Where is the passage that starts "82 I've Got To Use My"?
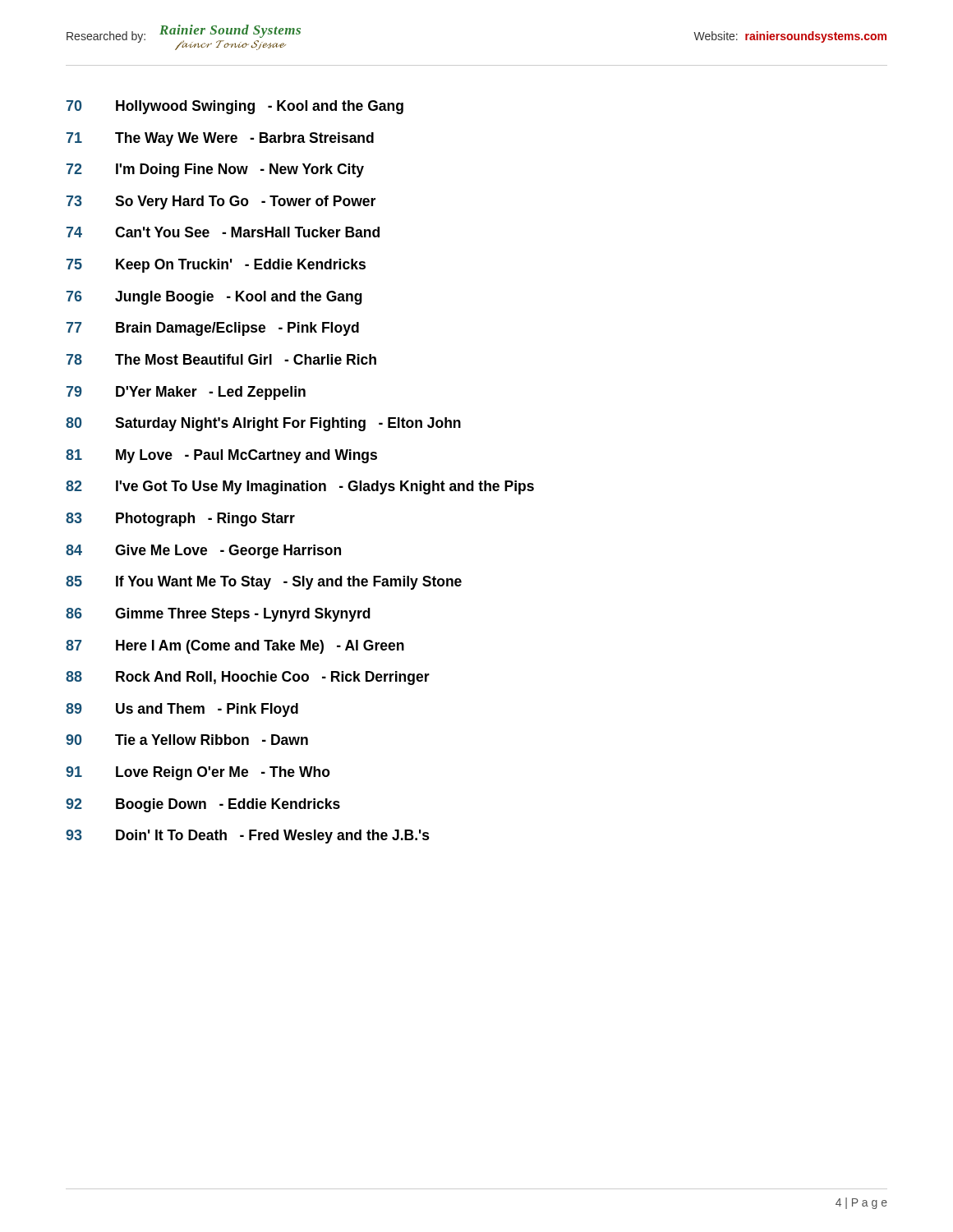 [x=300, y=487]
